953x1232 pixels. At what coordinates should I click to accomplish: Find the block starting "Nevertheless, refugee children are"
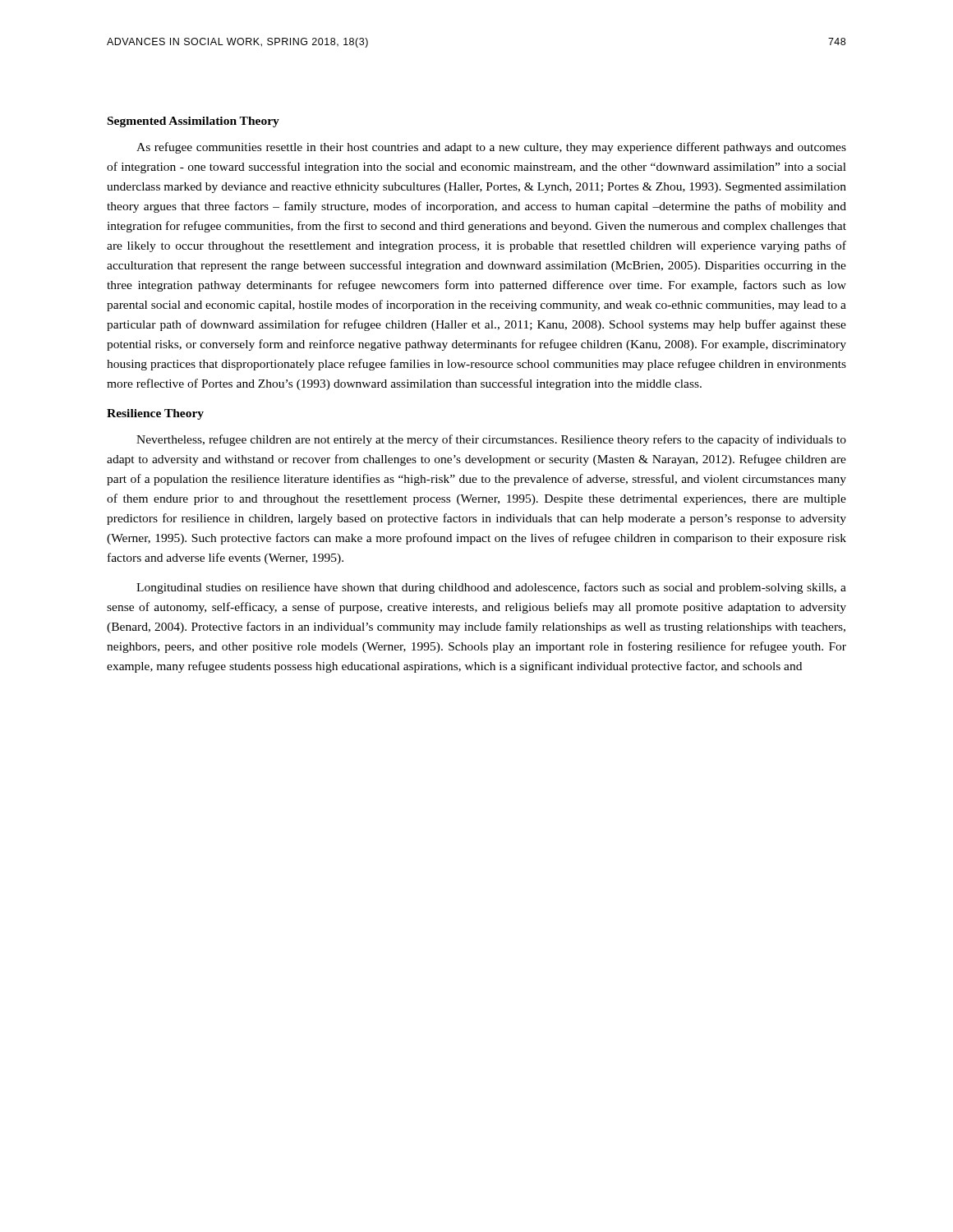click(x=476, y=498)
